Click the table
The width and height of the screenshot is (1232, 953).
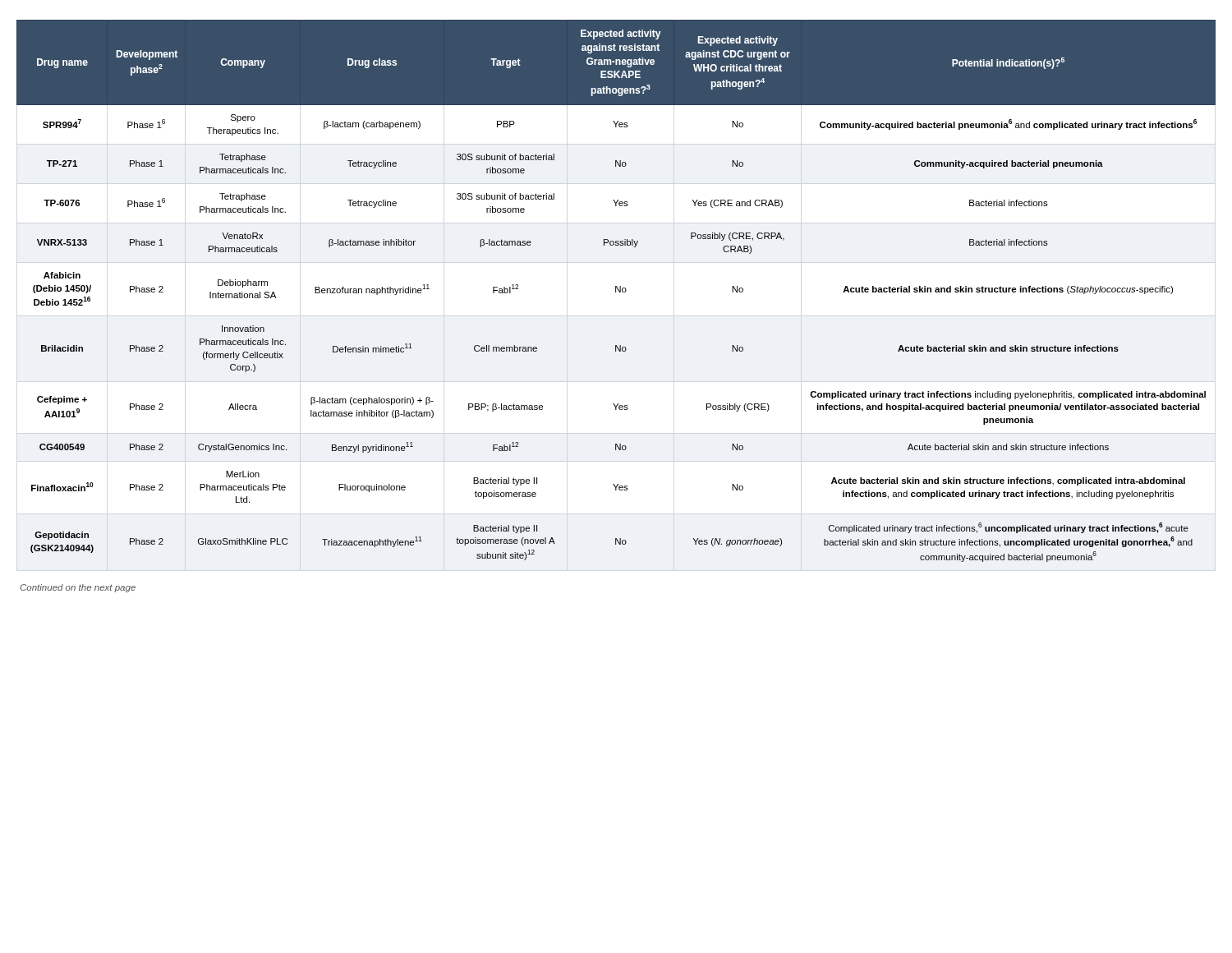point(616,295)
